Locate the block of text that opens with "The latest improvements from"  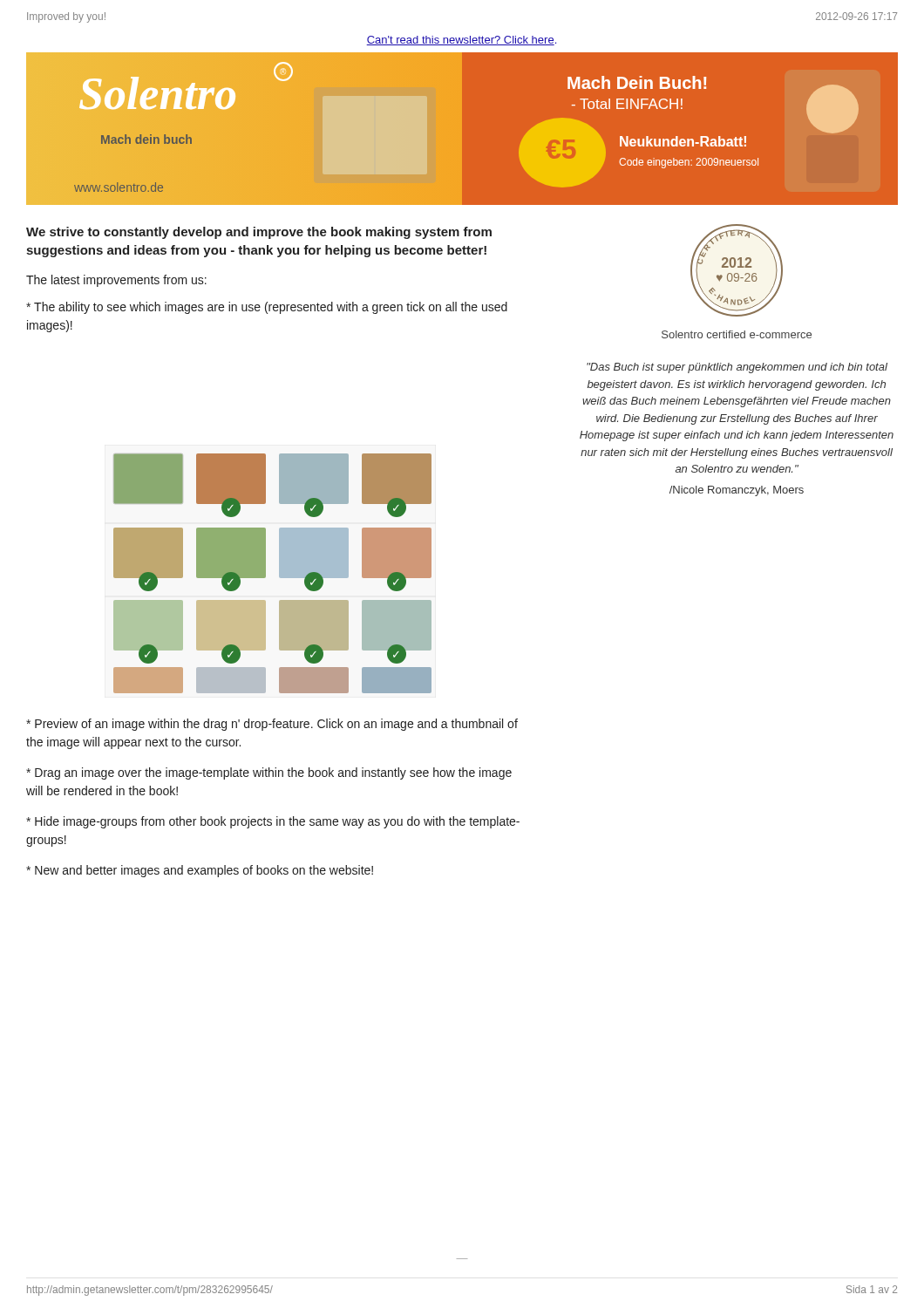click(117, 280)
